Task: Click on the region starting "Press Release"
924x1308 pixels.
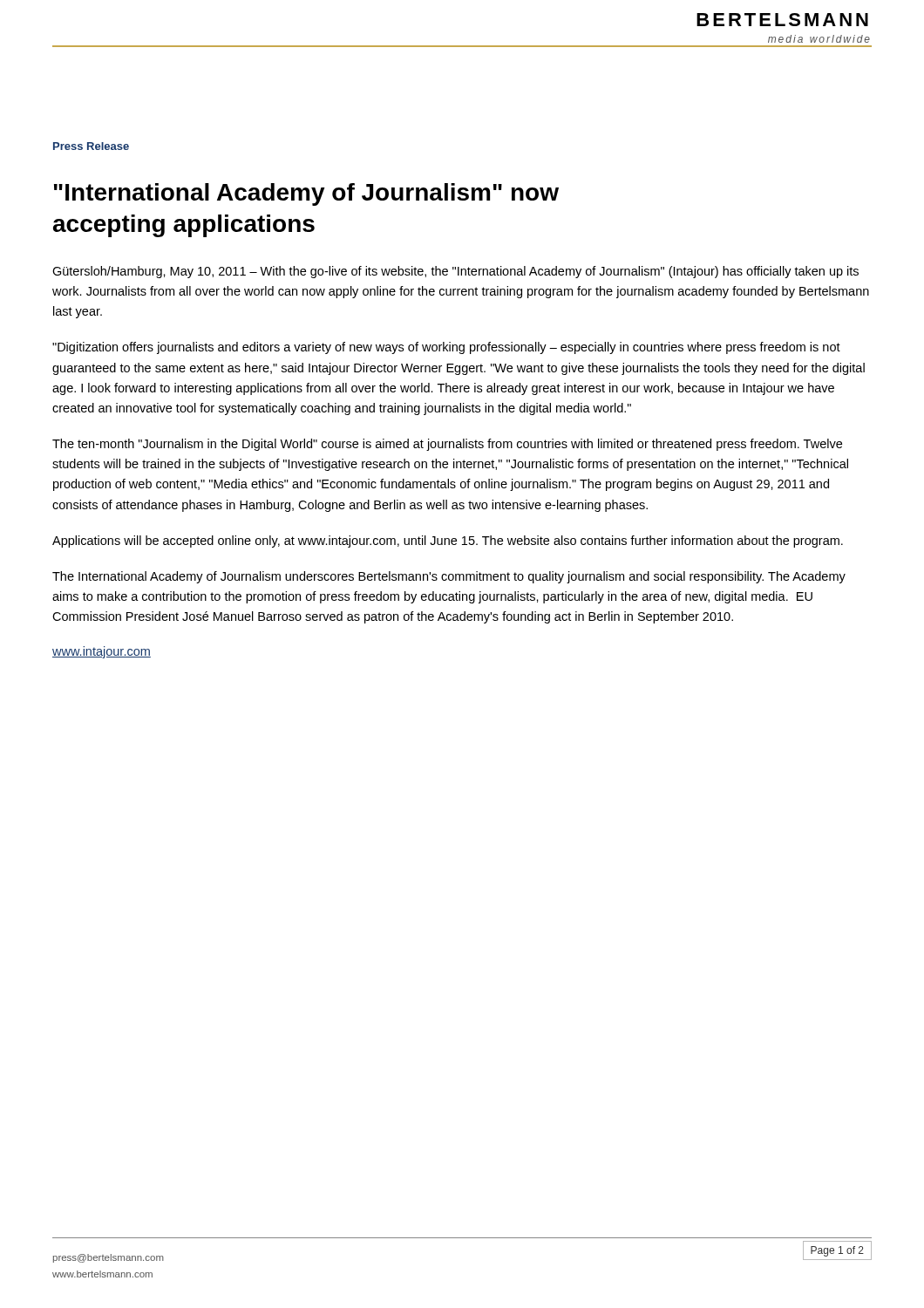Action: (91, 146)
